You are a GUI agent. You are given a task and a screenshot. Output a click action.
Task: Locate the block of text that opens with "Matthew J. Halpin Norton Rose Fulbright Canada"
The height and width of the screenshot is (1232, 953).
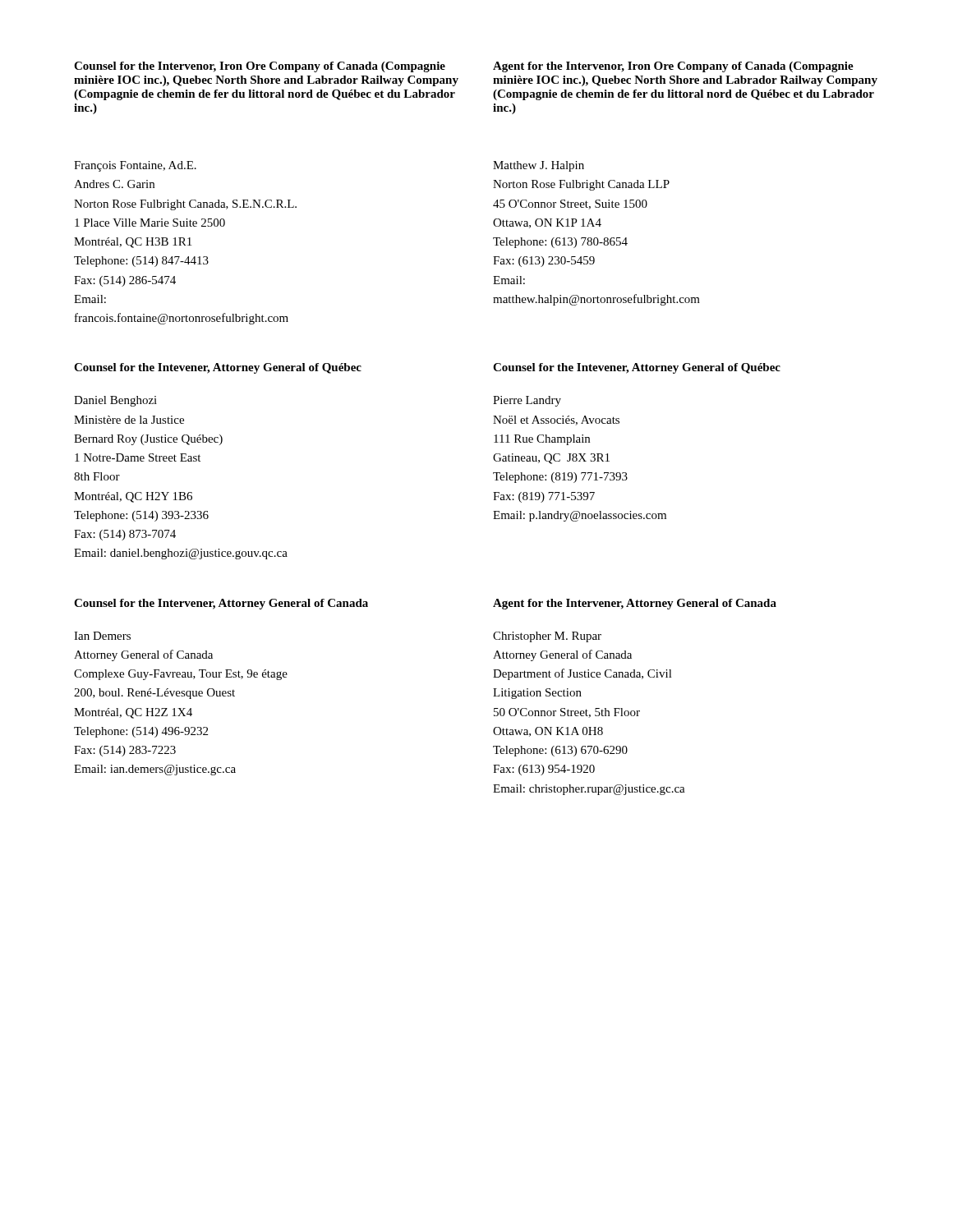pos(596,232)
